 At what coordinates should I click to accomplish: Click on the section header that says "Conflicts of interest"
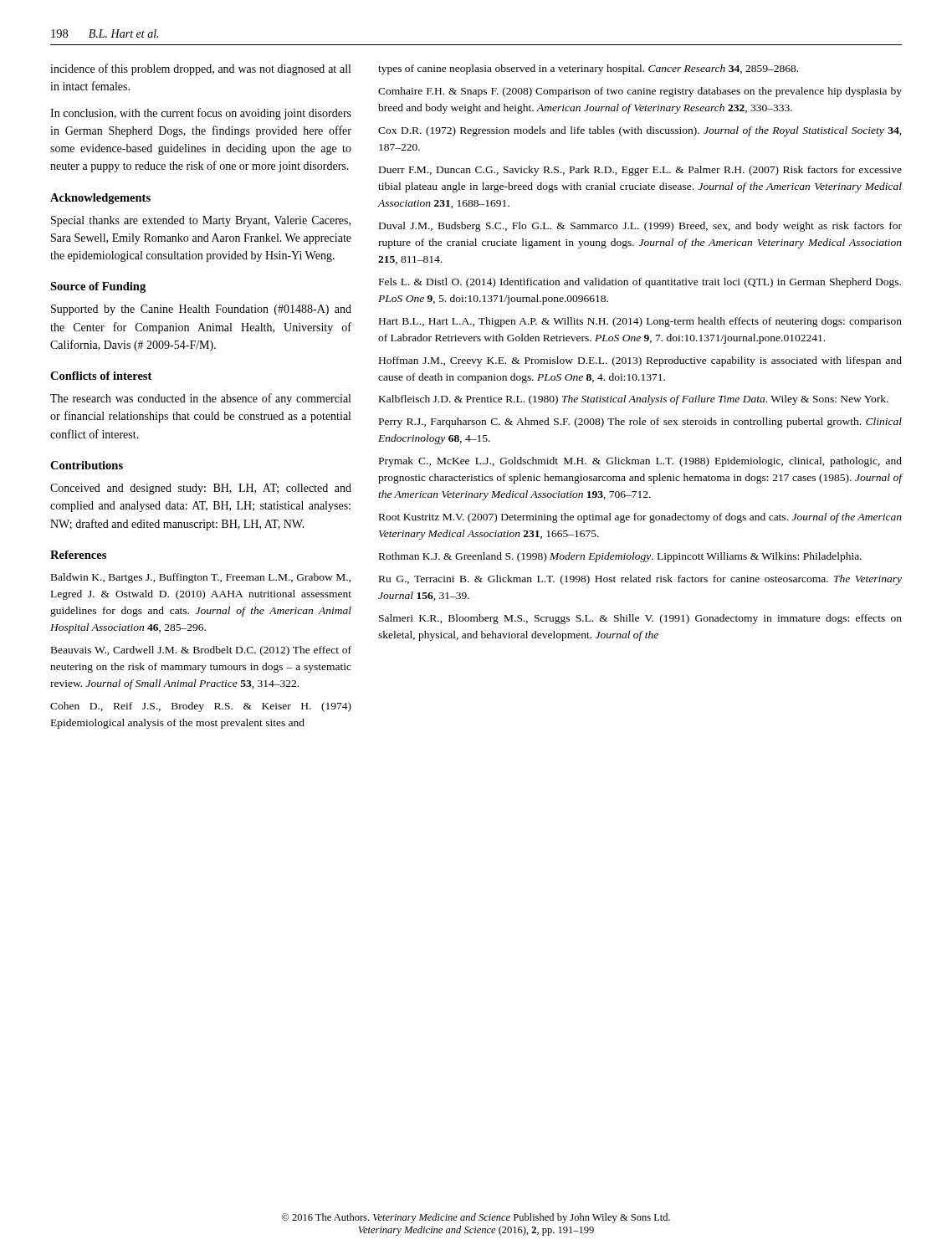(x=101, y=376)
